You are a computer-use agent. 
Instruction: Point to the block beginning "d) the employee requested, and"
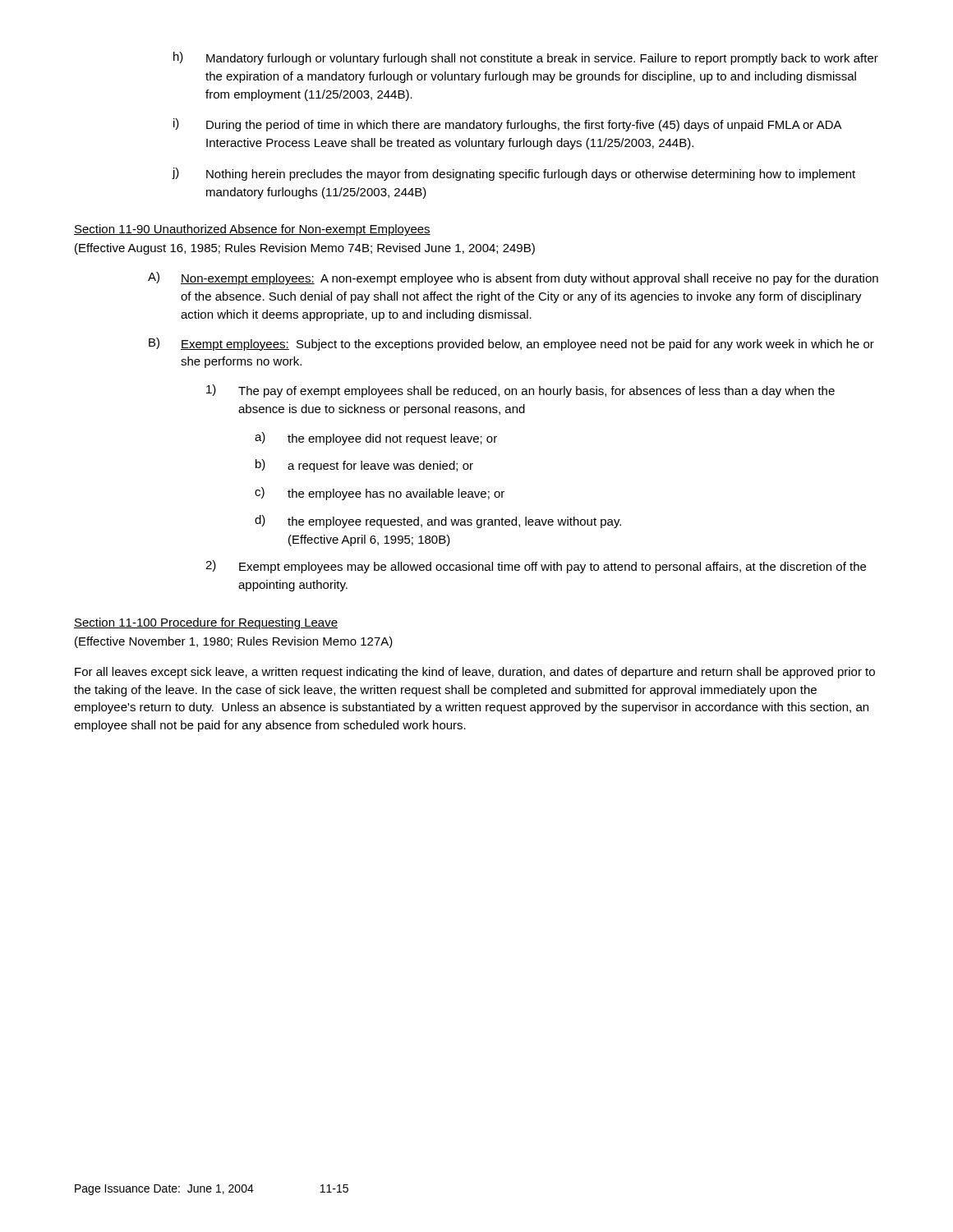(567, 530)
